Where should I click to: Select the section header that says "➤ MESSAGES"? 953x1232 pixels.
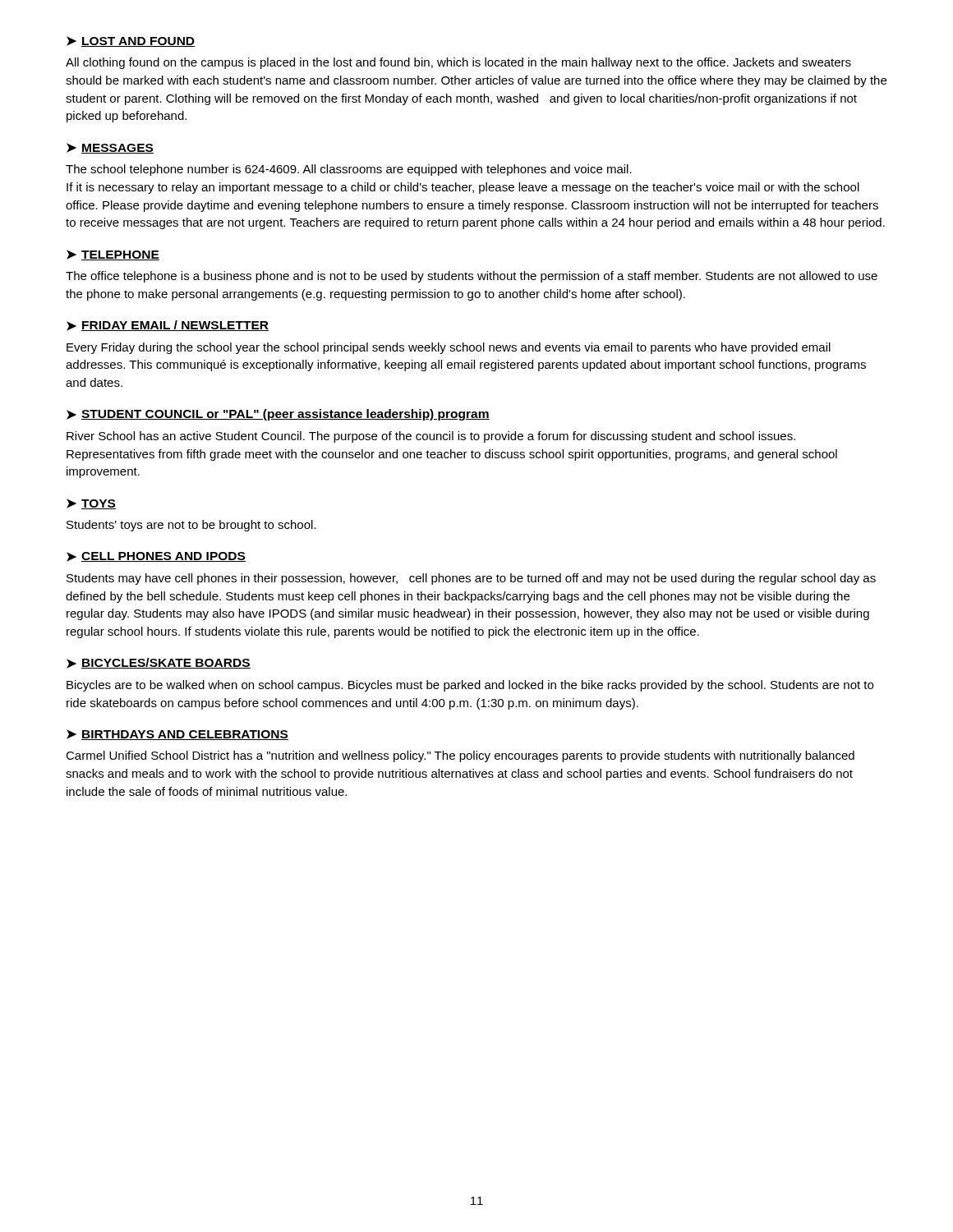coord(110,147)
